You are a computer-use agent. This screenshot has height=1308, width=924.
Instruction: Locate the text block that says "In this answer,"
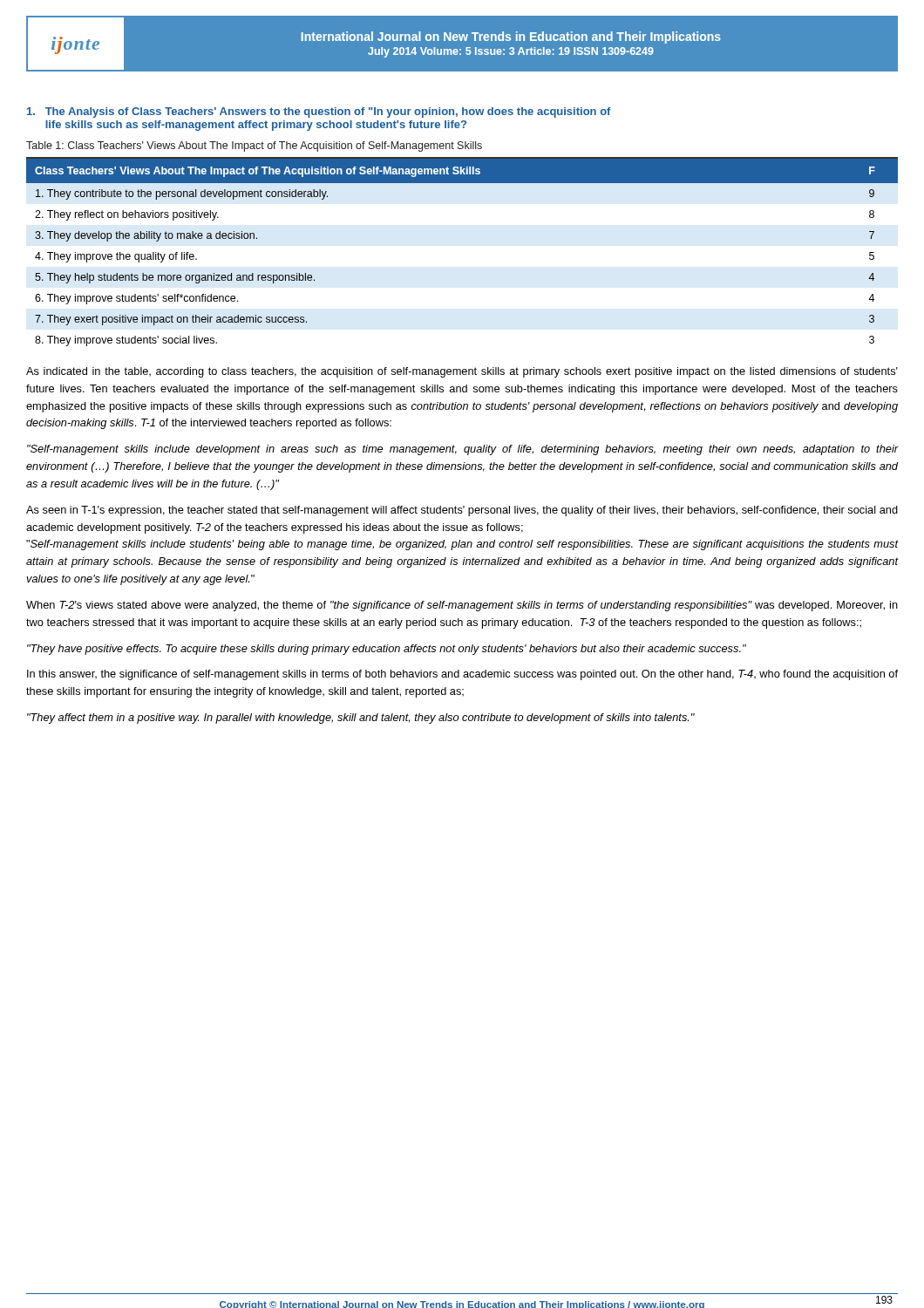pyautogui.click(x=462, y=683)
